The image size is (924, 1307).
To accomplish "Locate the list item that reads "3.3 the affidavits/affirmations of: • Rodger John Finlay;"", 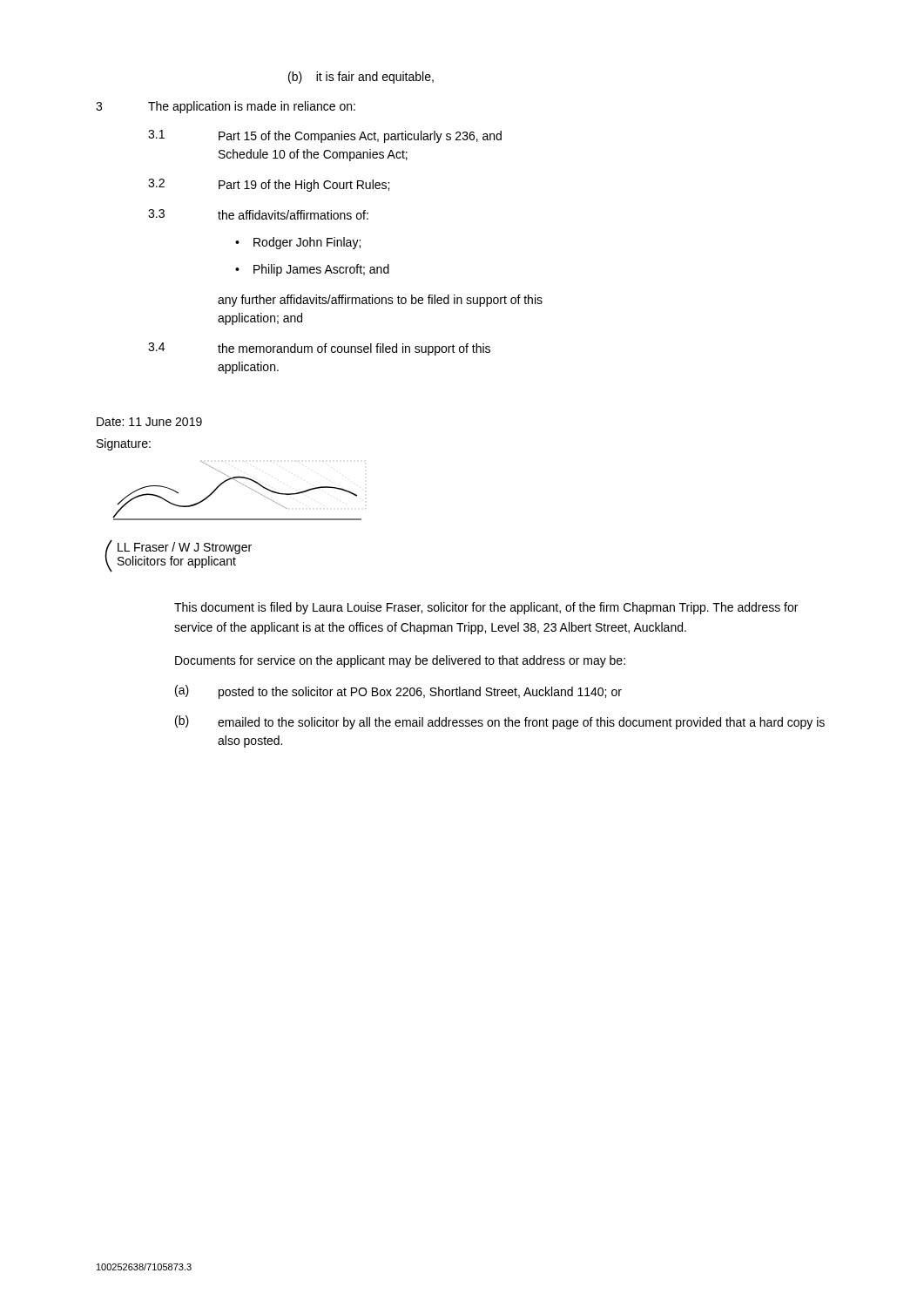I will (x=258, y=214).
